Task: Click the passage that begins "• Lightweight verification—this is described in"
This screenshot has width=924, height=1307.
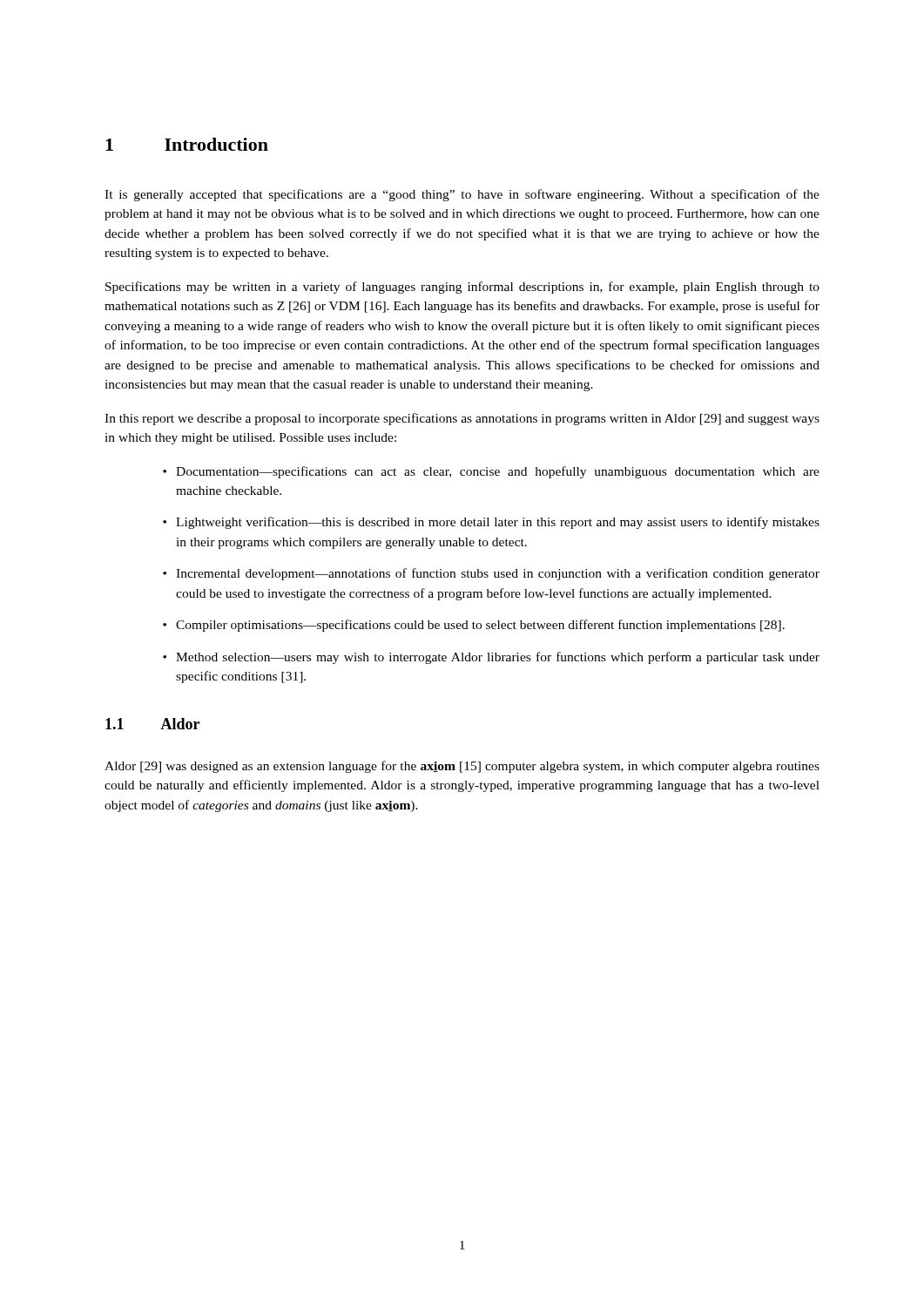Action: pyautogui.click(x=479, y=532)
